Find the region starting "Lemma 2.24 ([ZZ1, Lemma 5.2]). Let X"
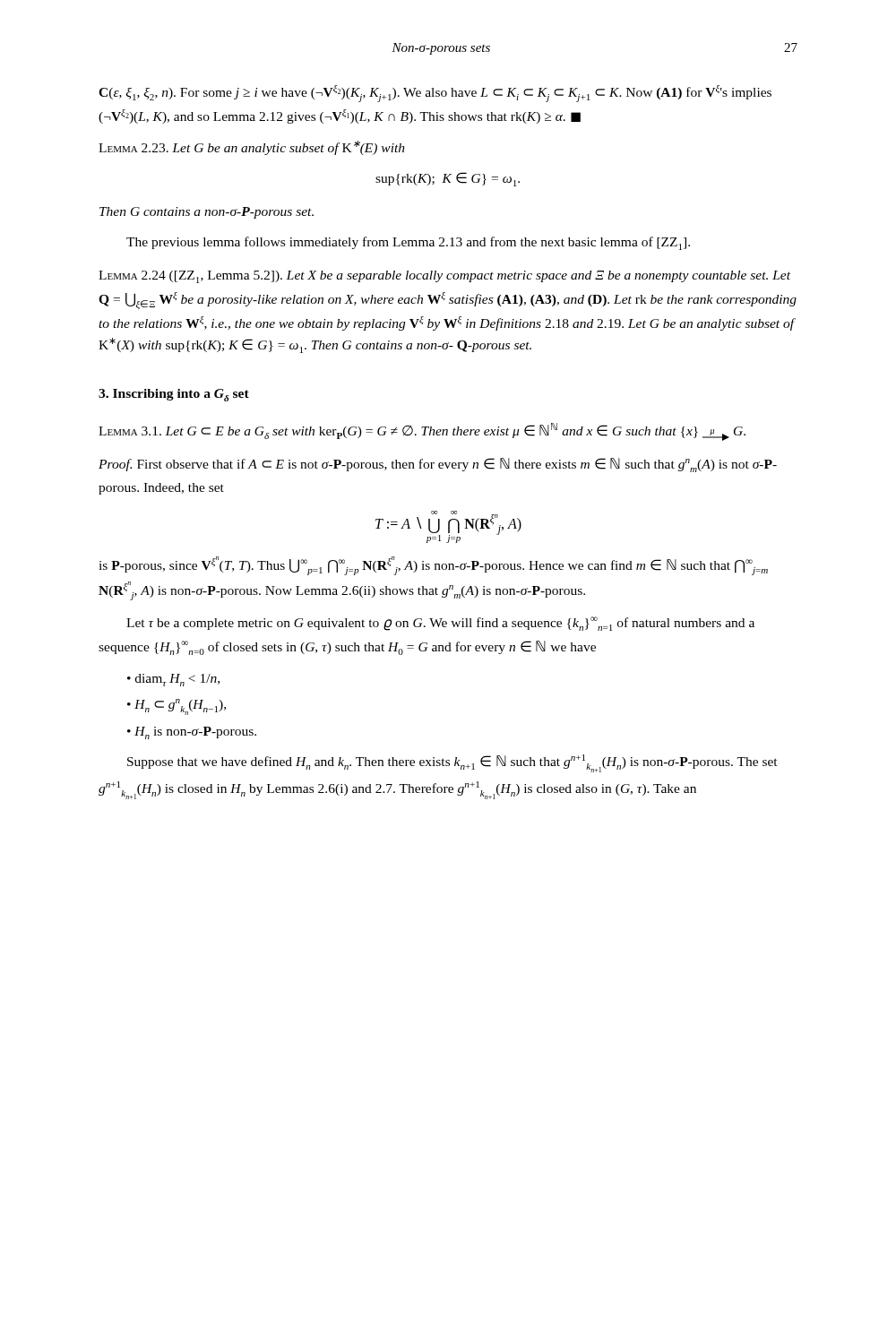Screen dimensions: 1344x896 pos(448,311)
